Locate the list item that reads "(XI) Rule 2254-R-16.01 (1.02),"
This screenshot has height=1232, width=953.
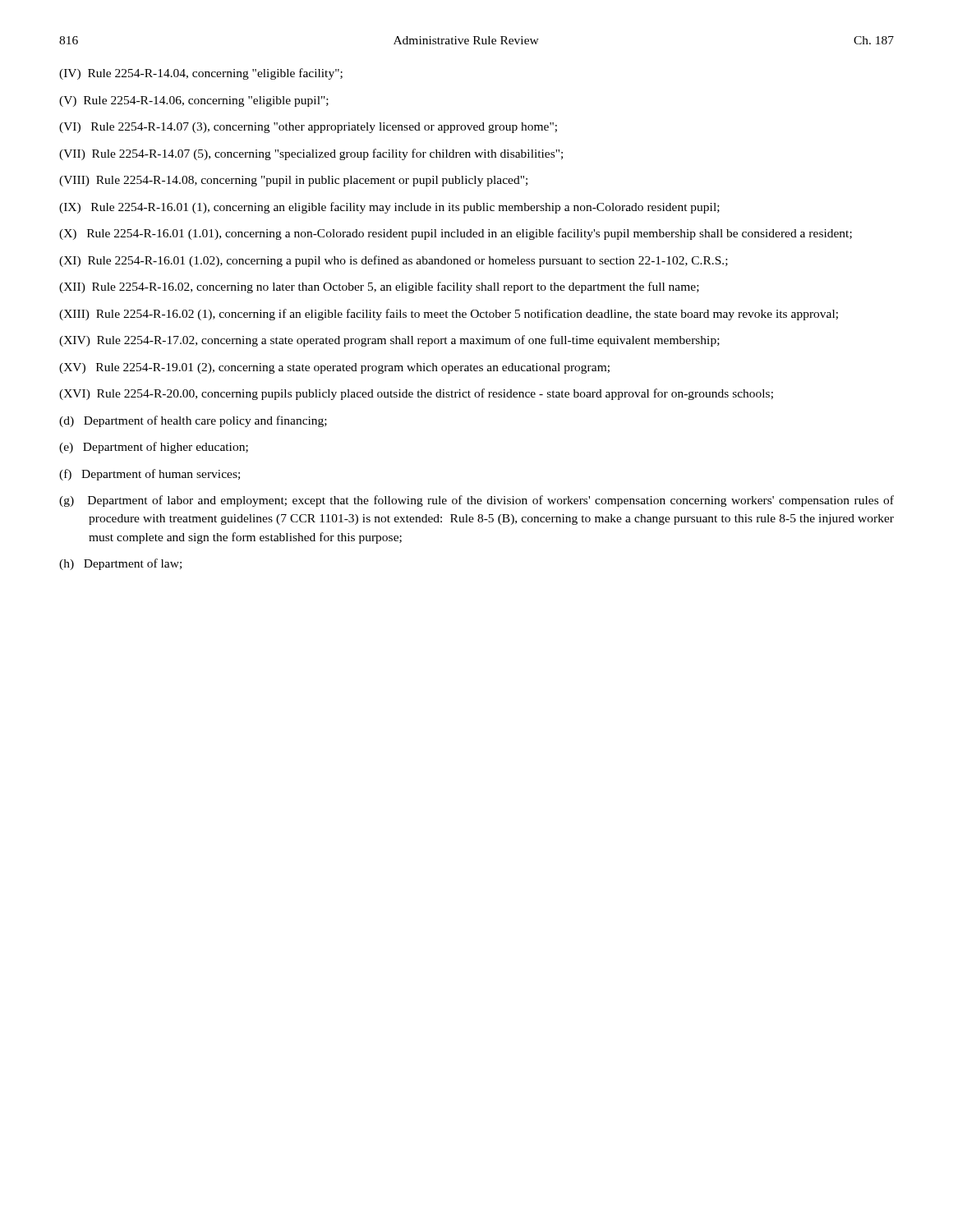394,260
